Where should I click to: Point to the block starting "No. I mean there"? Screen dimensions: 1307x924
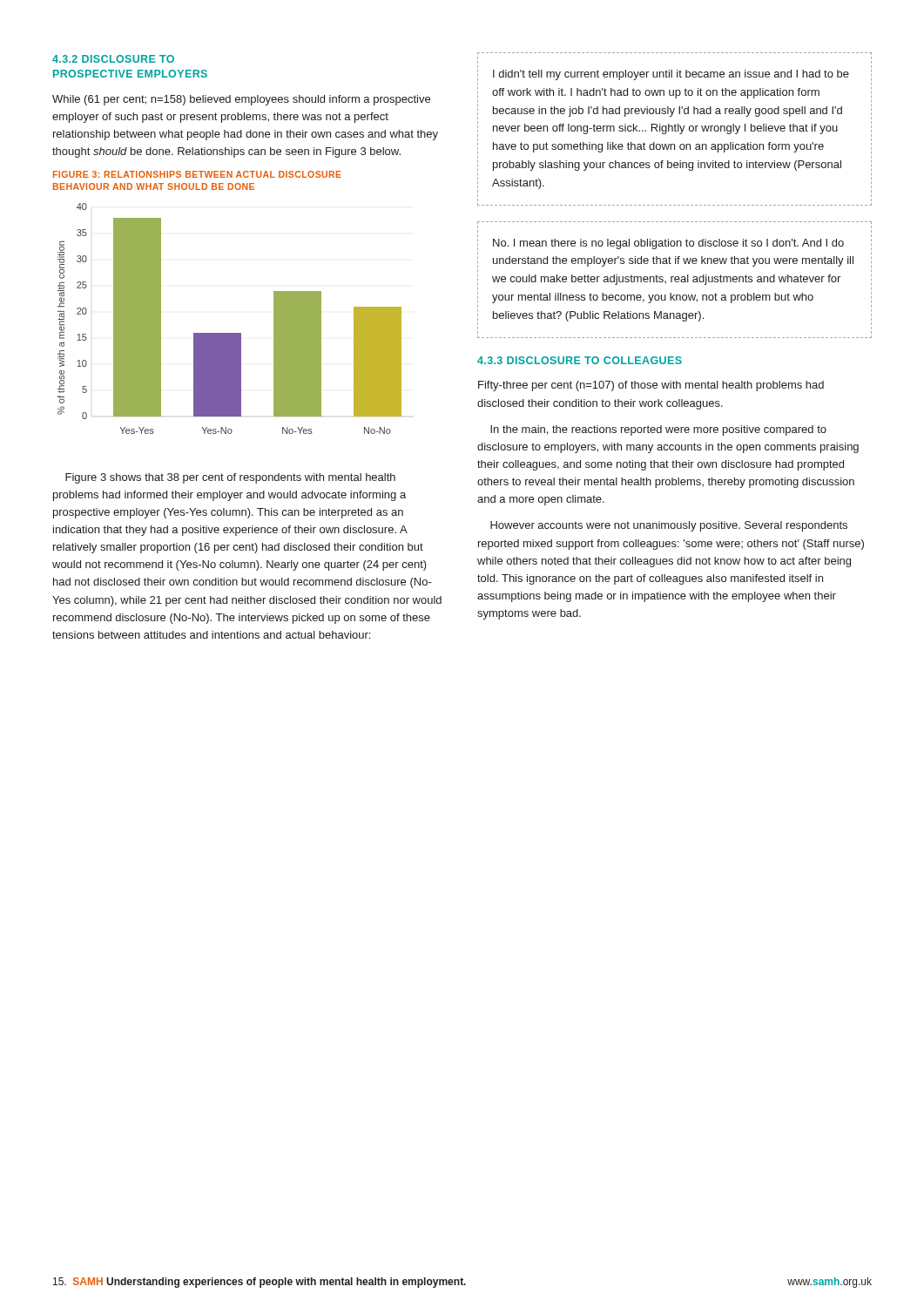coord(673,279)
